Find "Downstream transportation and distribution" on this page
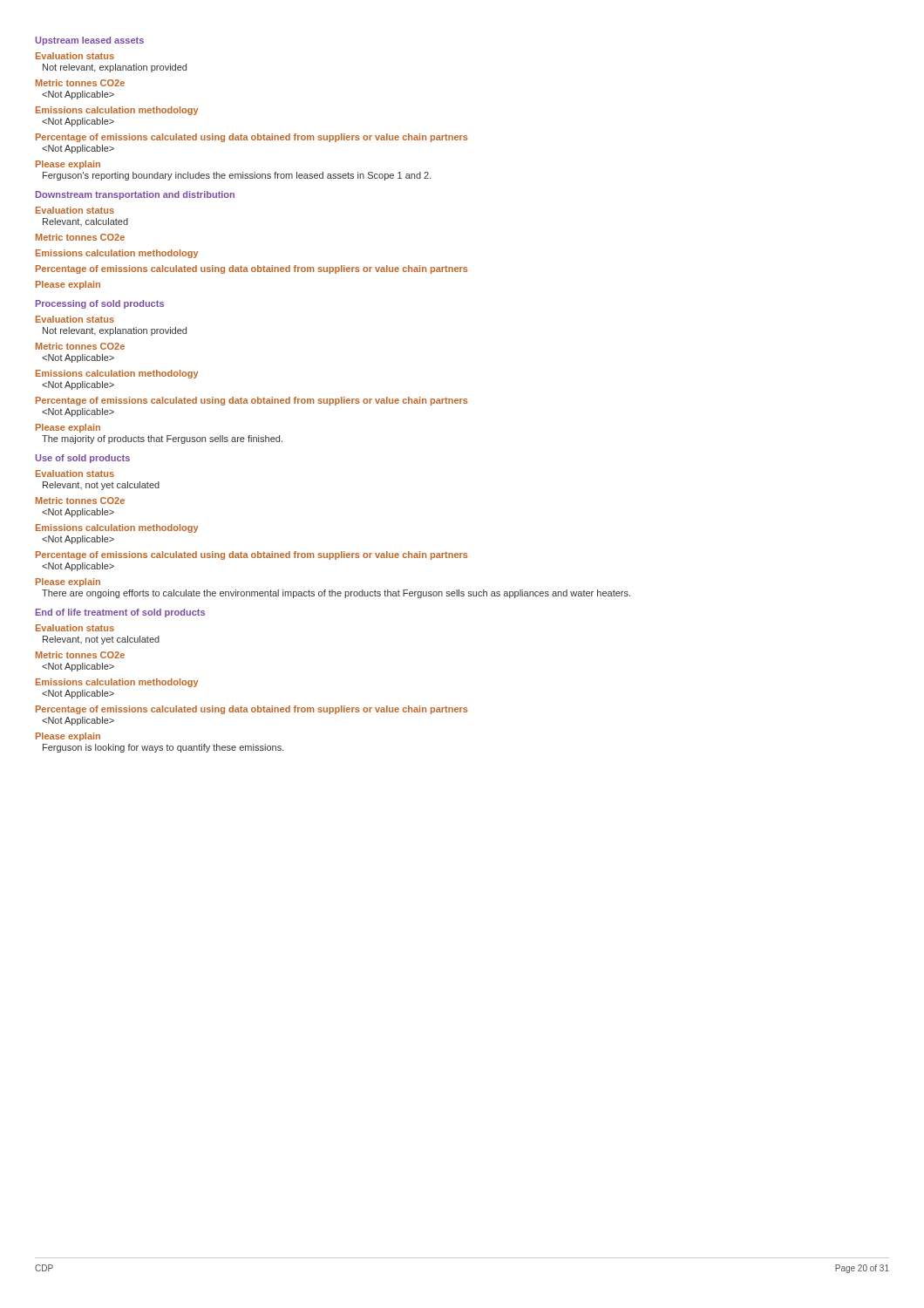 (135, 194)
